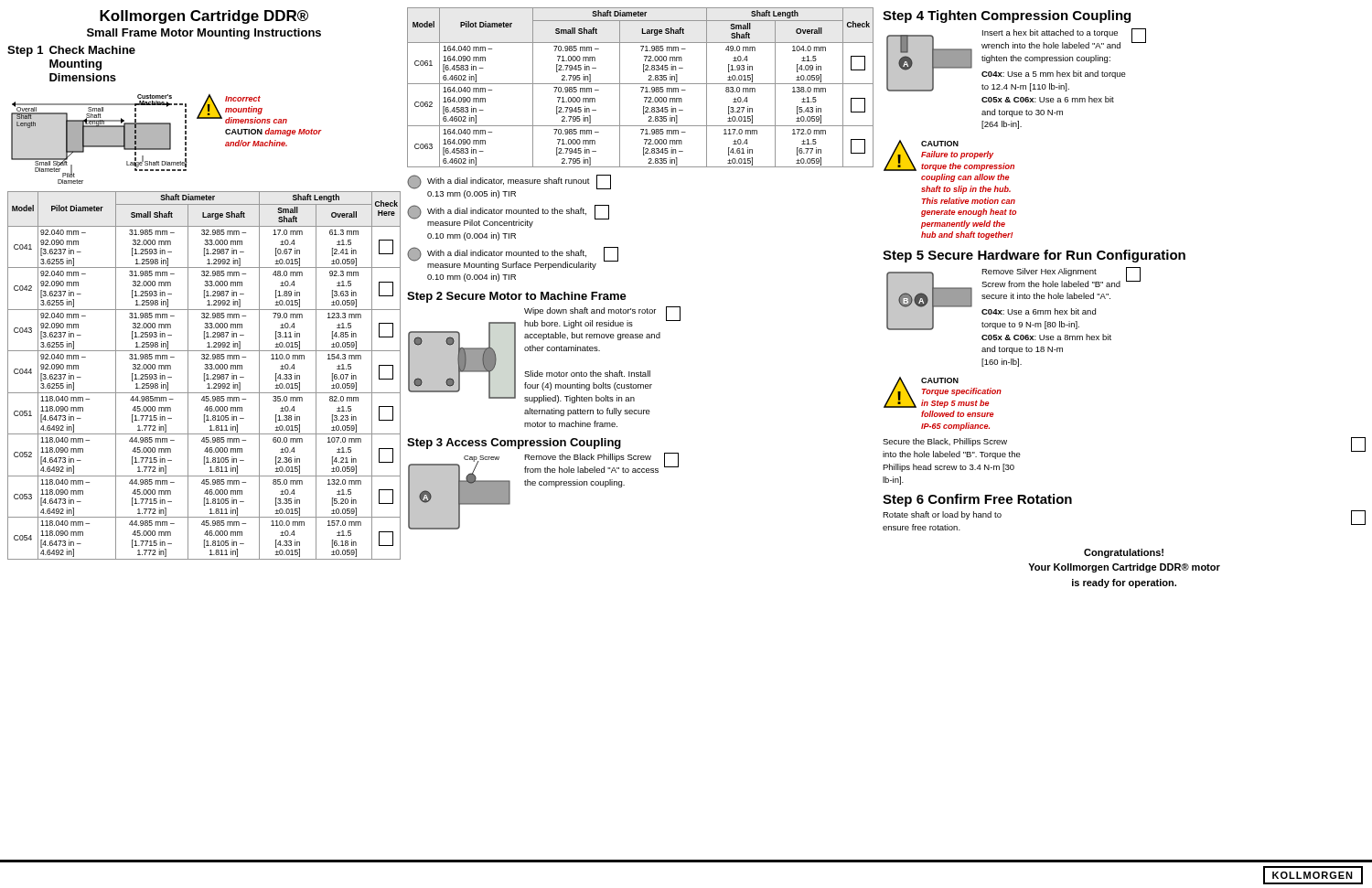The image size is (1372, 888).
Task: Locate the section header that opens with "Step 1 Check"
Action: (71, 64)
